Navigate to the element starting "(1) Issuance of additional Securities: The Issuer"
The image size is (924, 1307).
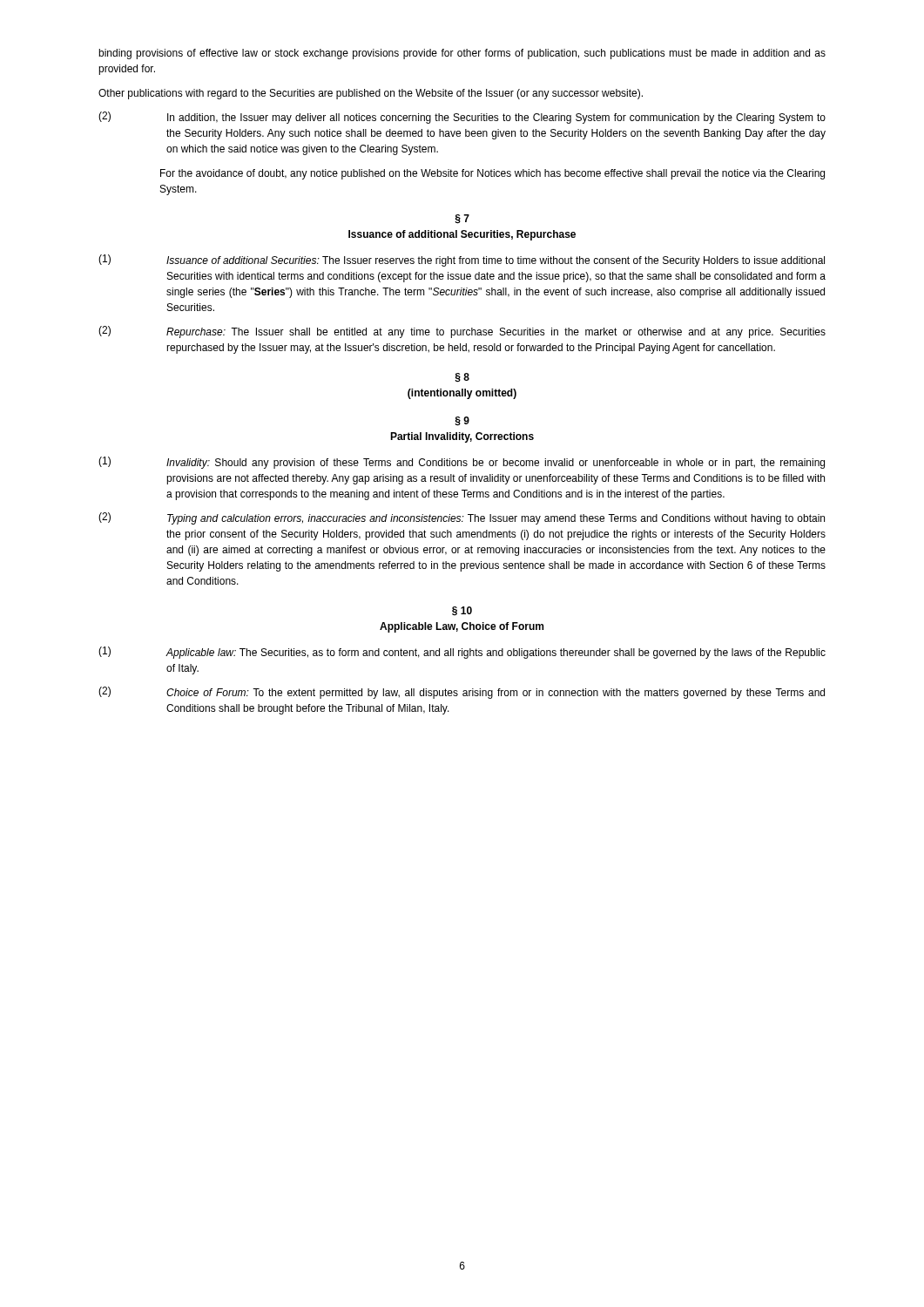pos(462,284)
